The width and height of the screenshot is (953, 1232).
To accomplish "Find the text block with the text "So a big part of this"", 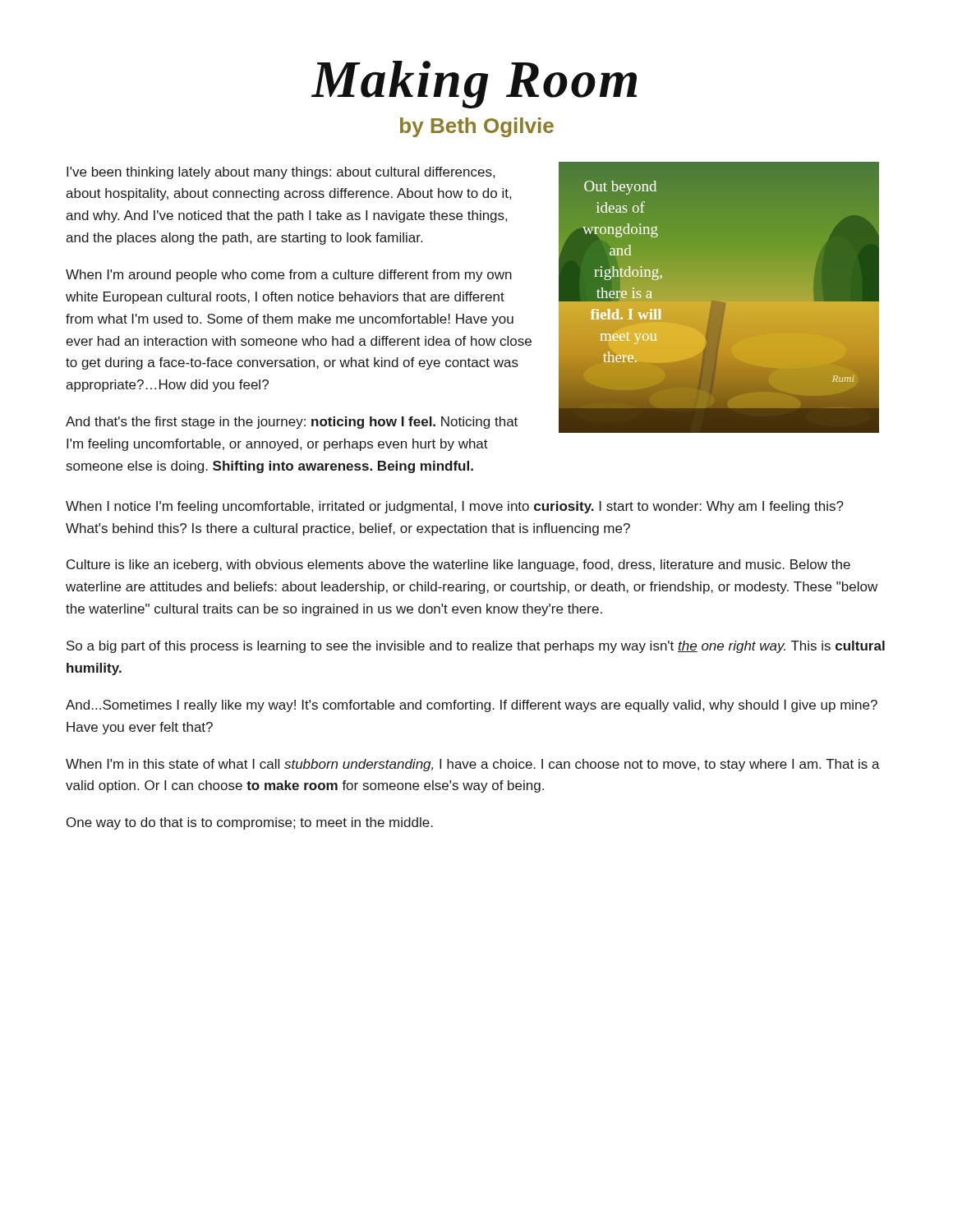I will point(476,657).
